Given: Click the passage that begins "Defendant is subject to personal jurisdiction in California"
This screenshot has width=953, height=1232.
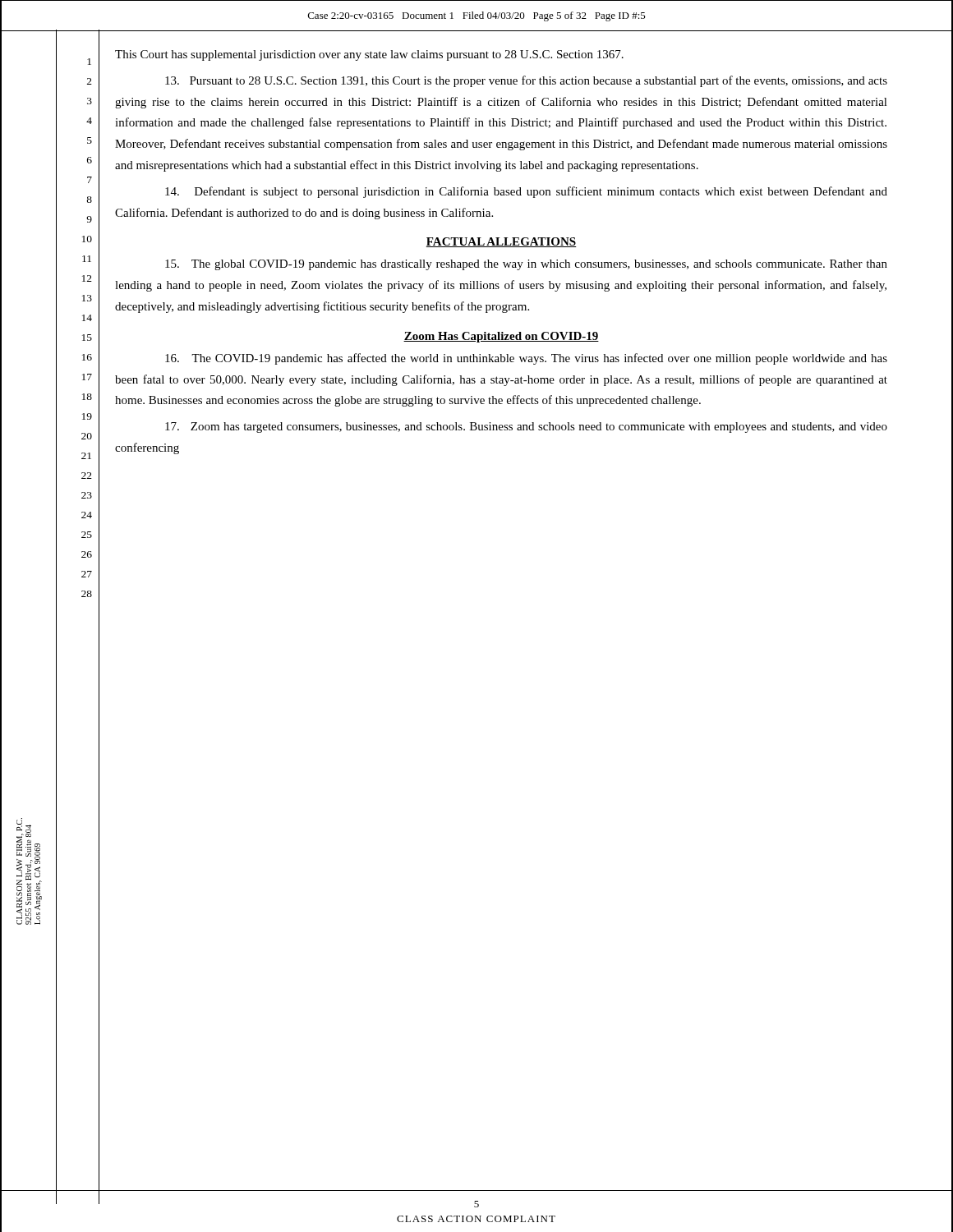Looking at the screenshot, I should [501, 203].
